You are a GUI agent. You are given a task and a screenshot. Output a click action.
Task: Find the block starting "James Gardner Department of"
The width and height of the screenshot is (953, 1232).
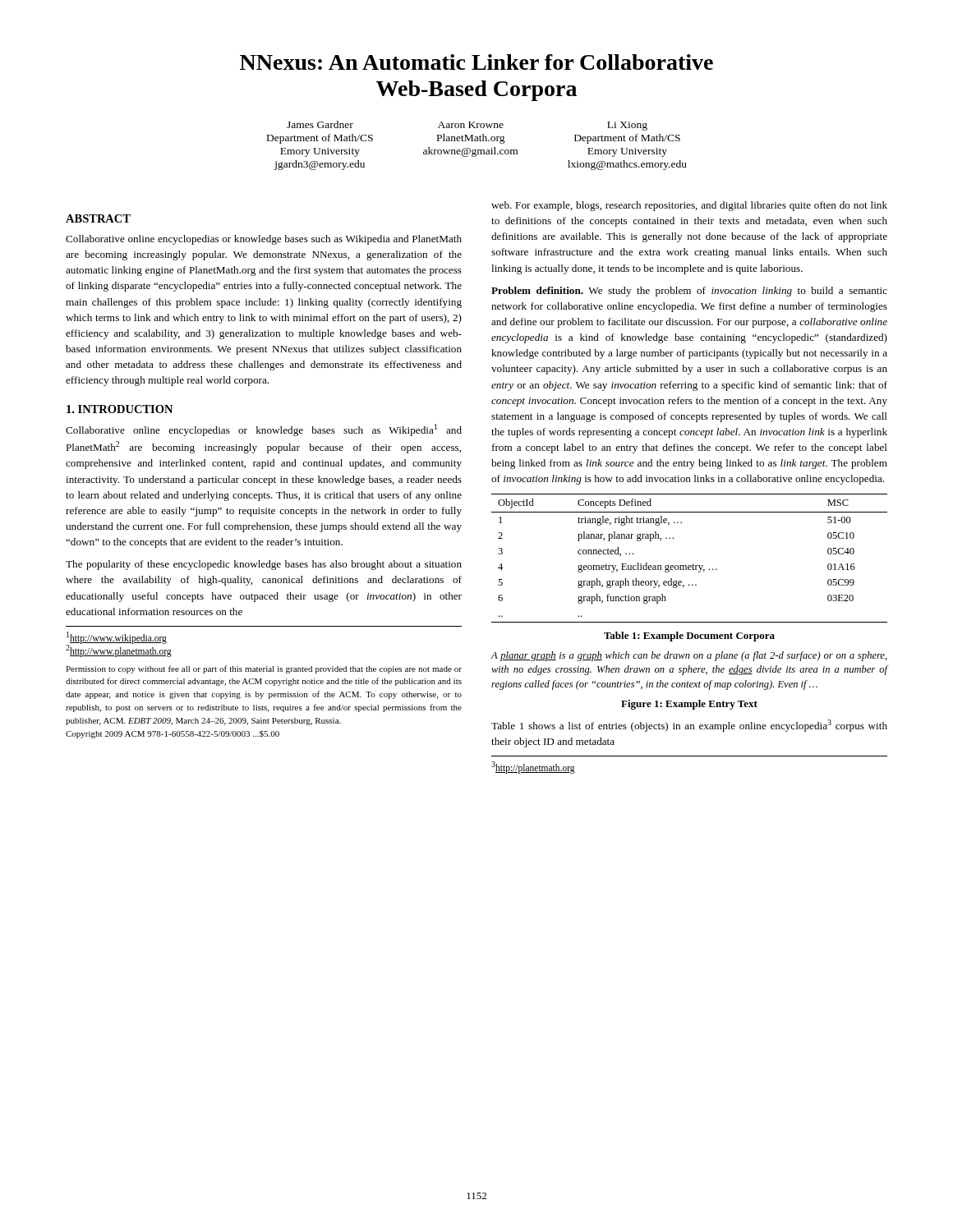476,145
